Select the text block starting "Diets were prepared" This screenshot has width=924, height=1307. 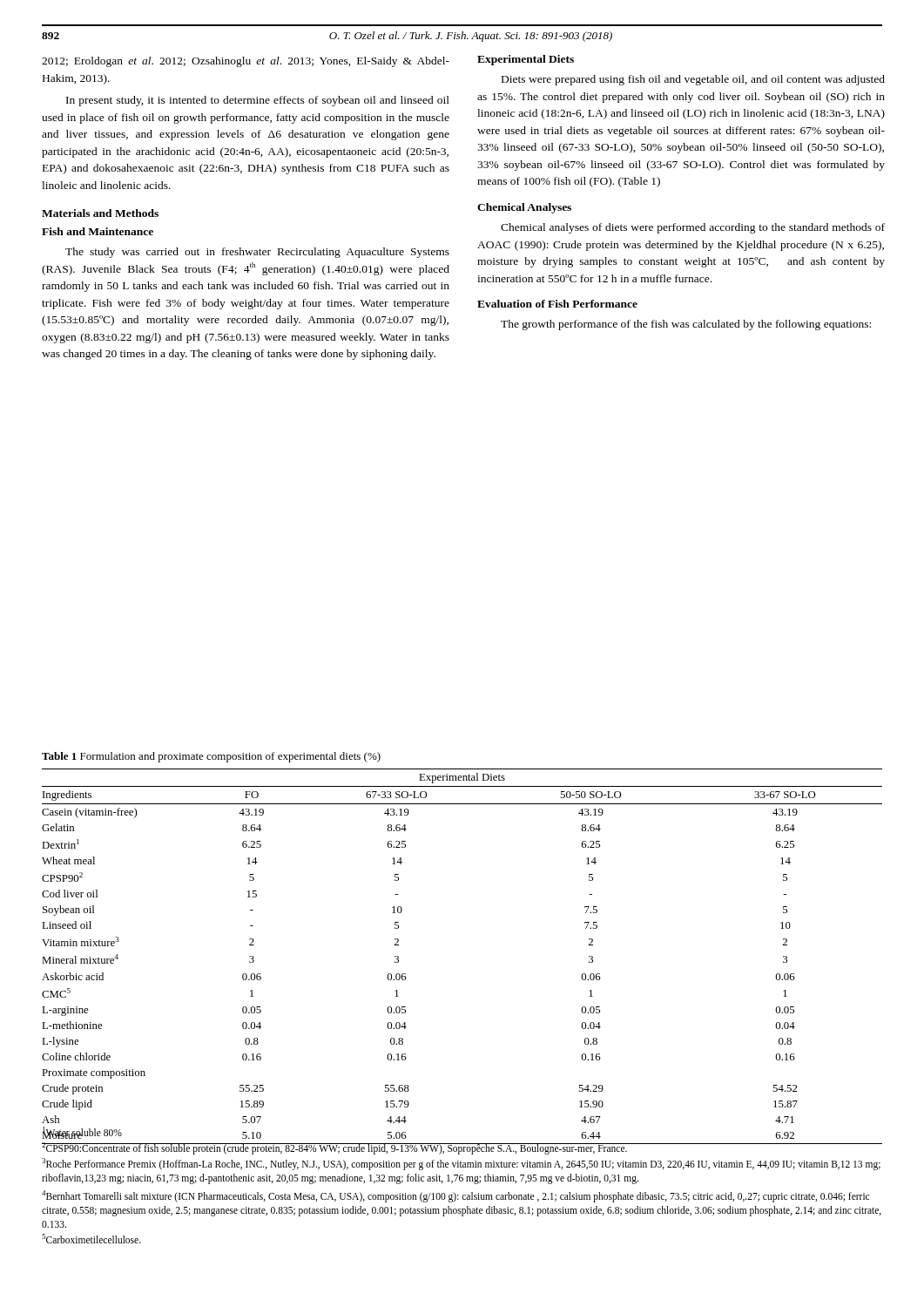[x=681, y=130]
